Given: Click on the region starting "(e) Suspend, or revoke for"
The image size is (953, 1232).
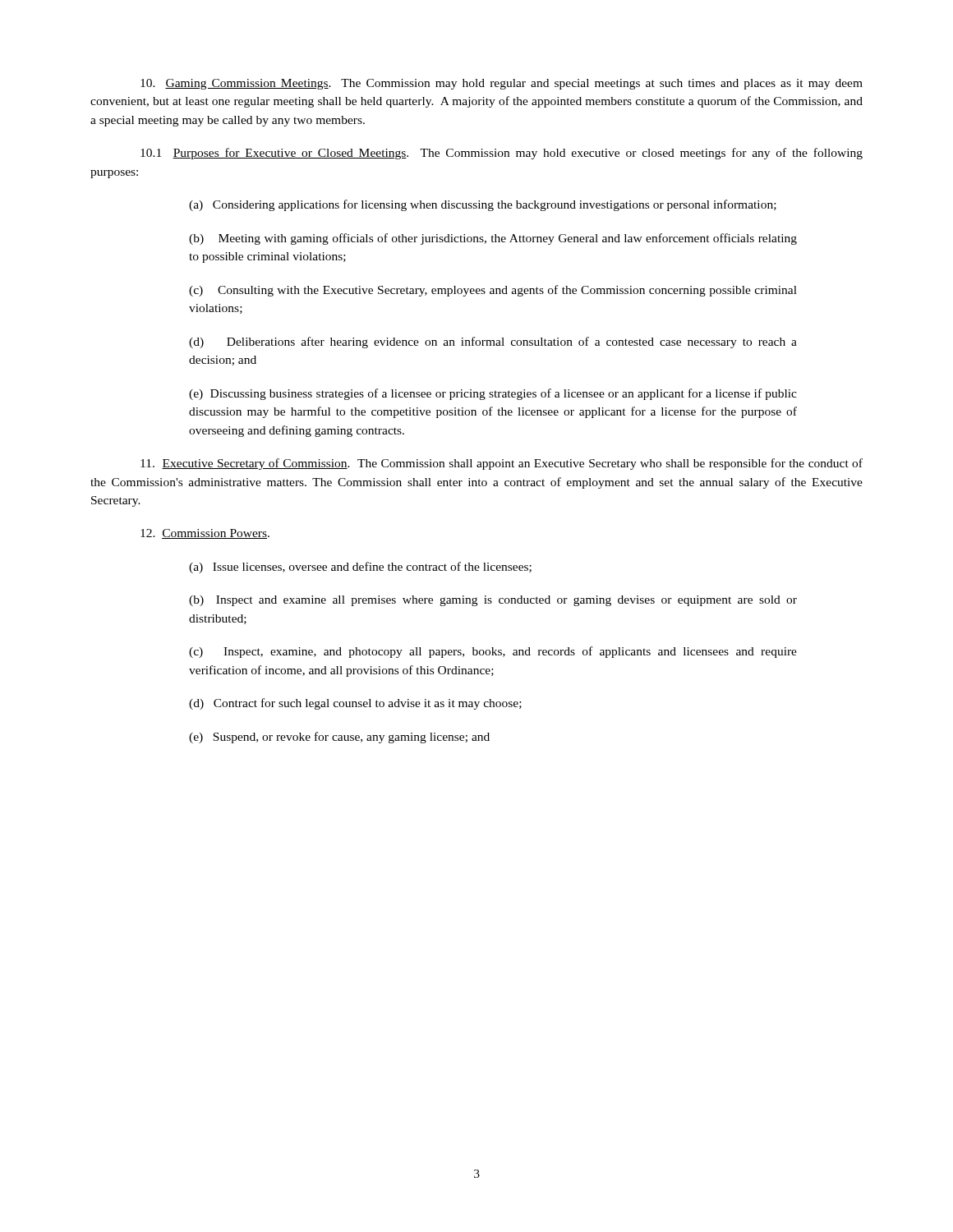Looking at the screenshot, I should (339, 736).
